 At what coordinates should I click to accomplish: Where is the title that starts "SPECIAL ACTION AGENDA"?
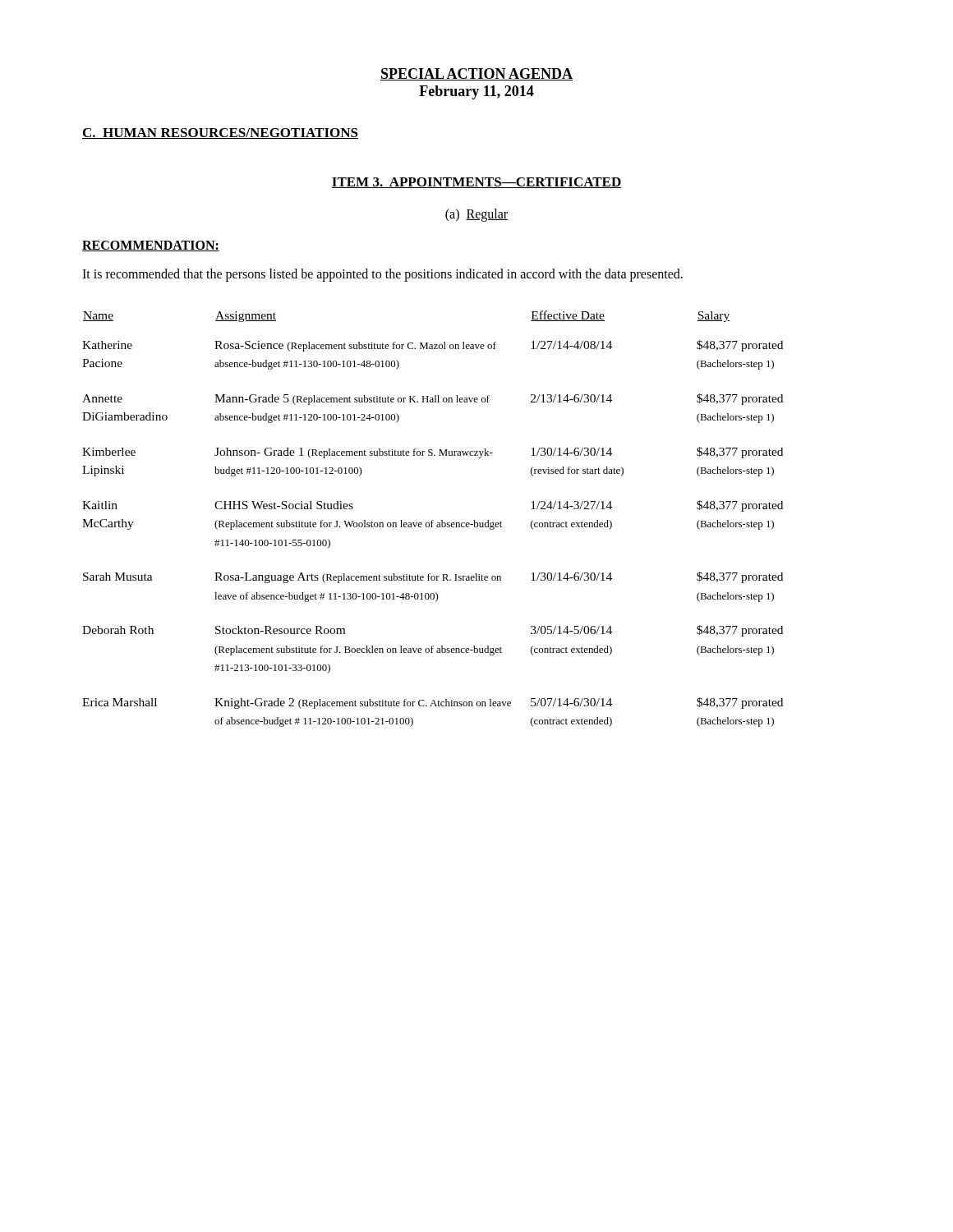[476, 83]
